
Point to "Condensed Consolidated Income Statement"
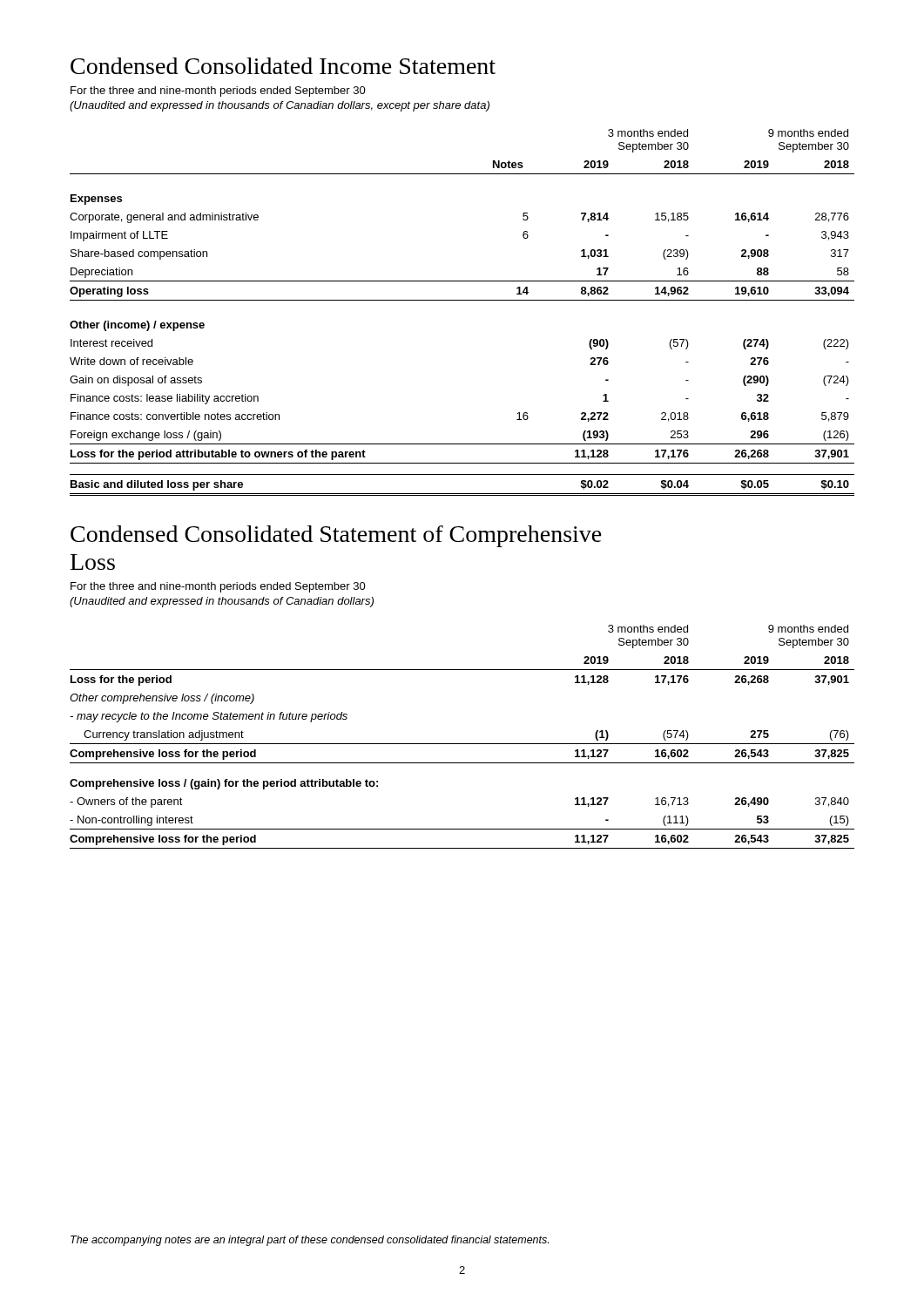[x=462, y=66]
